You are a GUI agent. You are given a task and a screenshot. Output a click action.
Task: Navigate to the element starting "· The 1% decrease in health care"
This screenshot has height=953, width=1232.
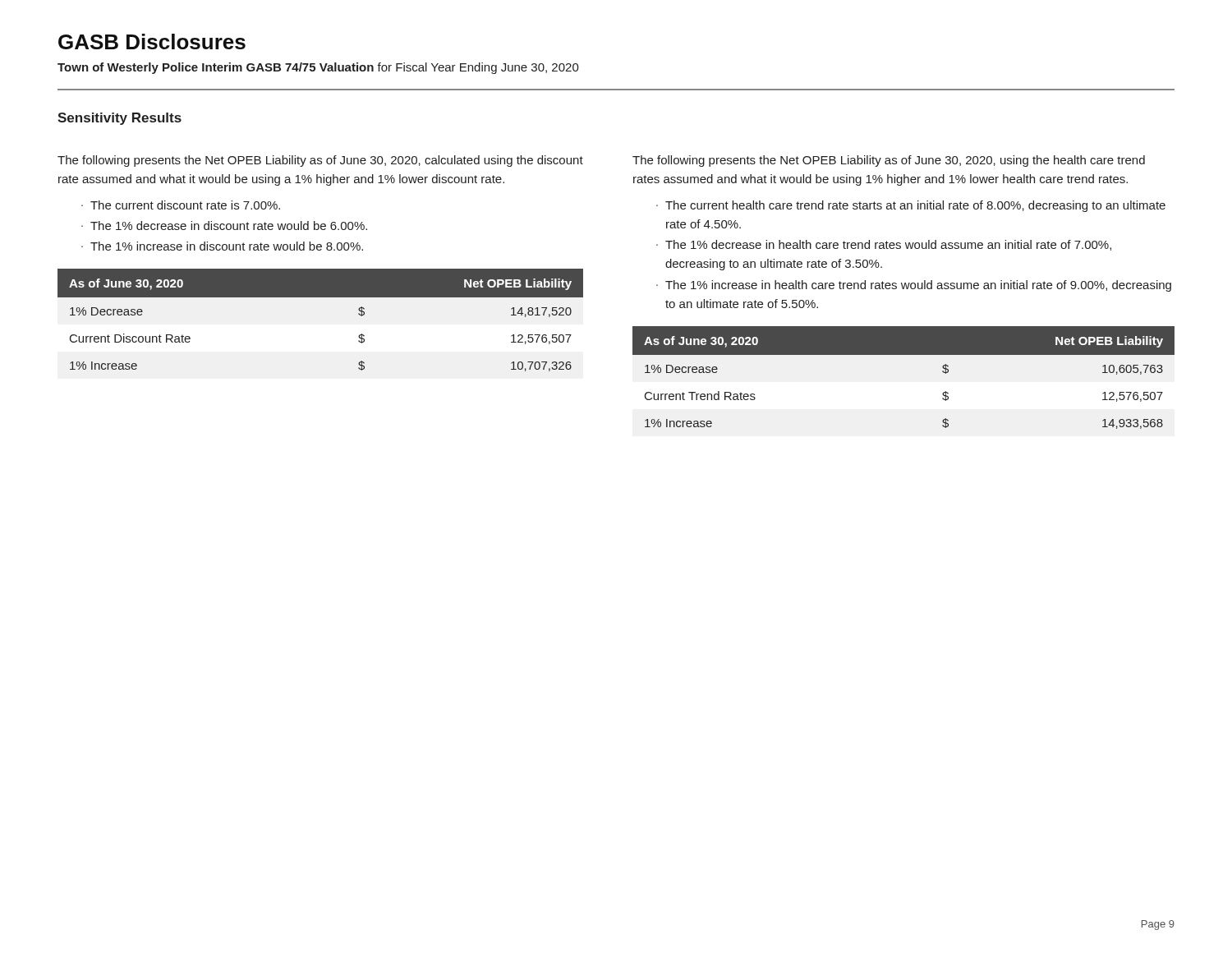tap(915, 254)
